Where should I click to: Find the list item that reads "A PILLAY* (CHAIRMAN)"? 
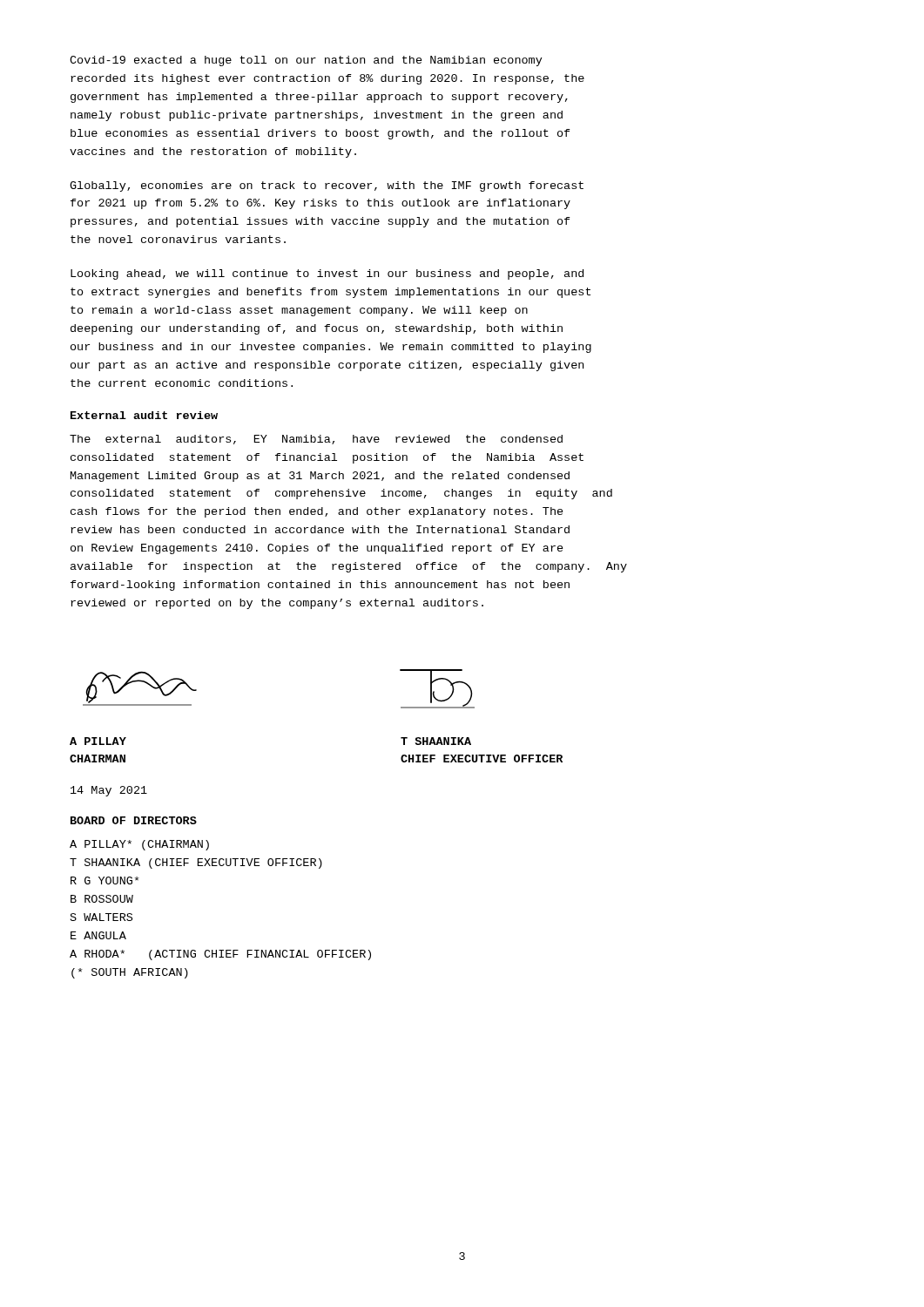[140, 845]
